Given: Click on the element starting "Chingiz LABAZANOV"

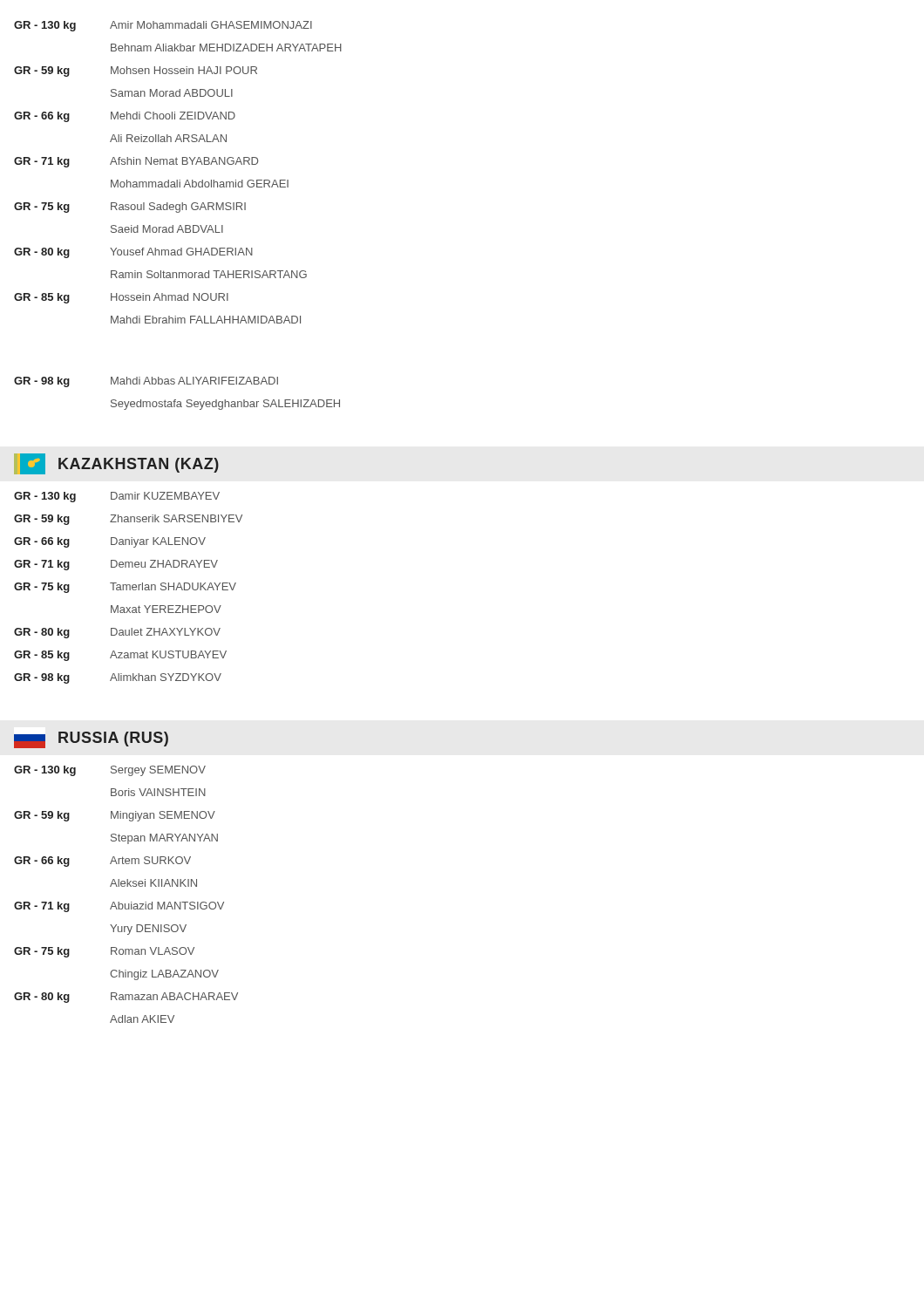Looking at the screenshot, I should (164, 973).
